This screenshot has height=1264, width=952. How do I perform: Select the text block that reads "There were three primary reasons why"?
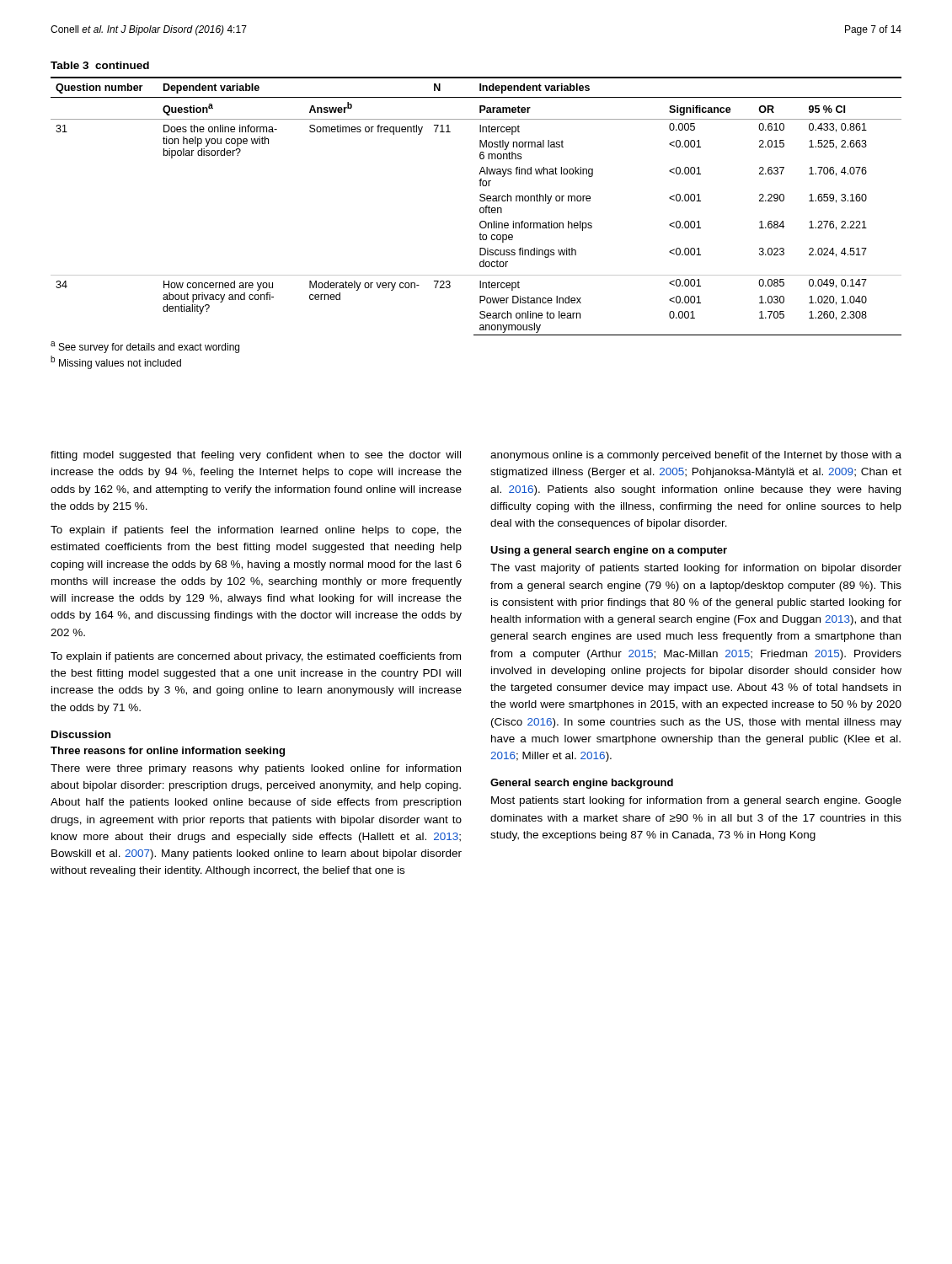pos(256,820)
